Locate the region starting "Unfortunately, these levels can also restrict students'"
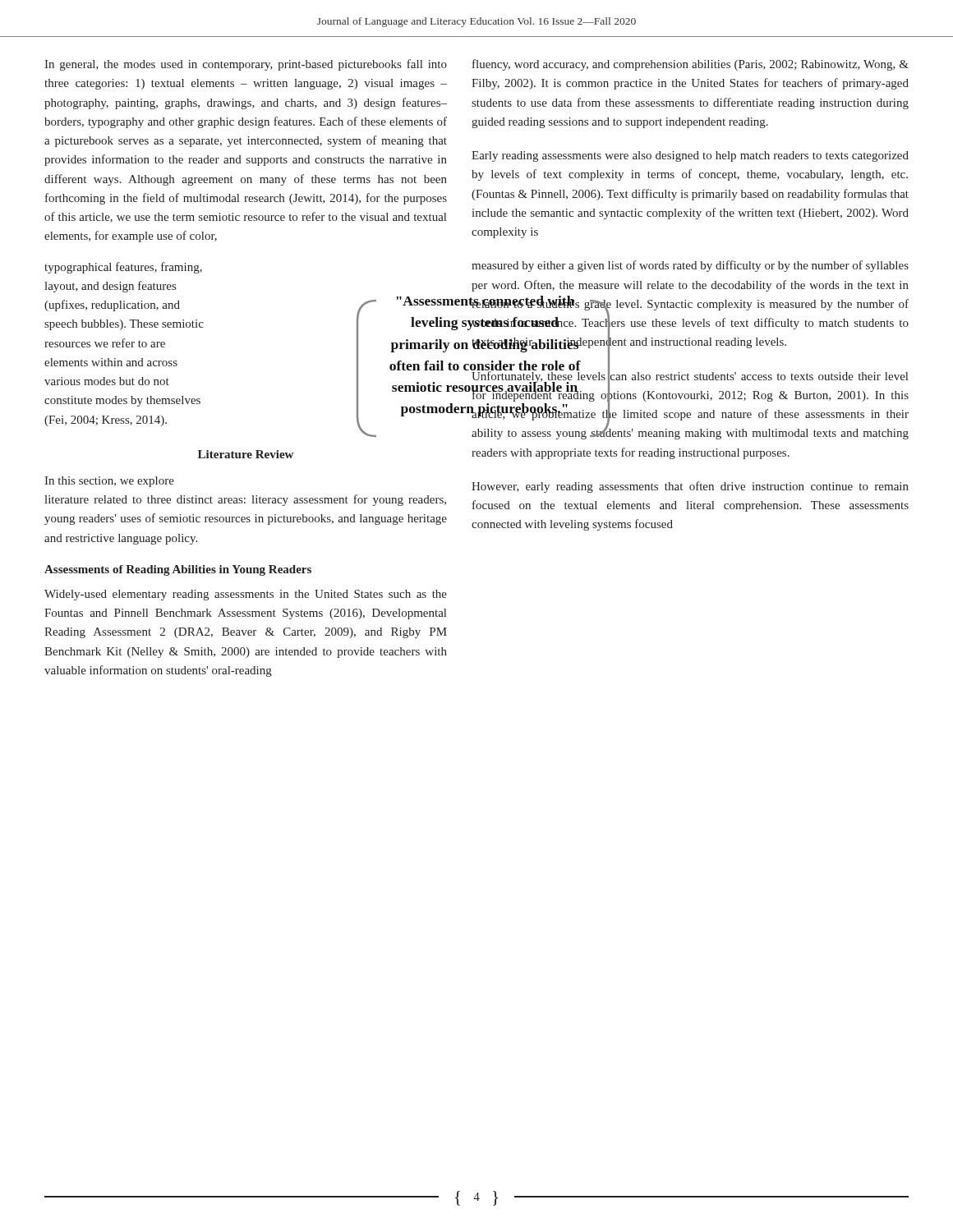The width and height of the screenshot is (953, 1232). coord(690,414)
